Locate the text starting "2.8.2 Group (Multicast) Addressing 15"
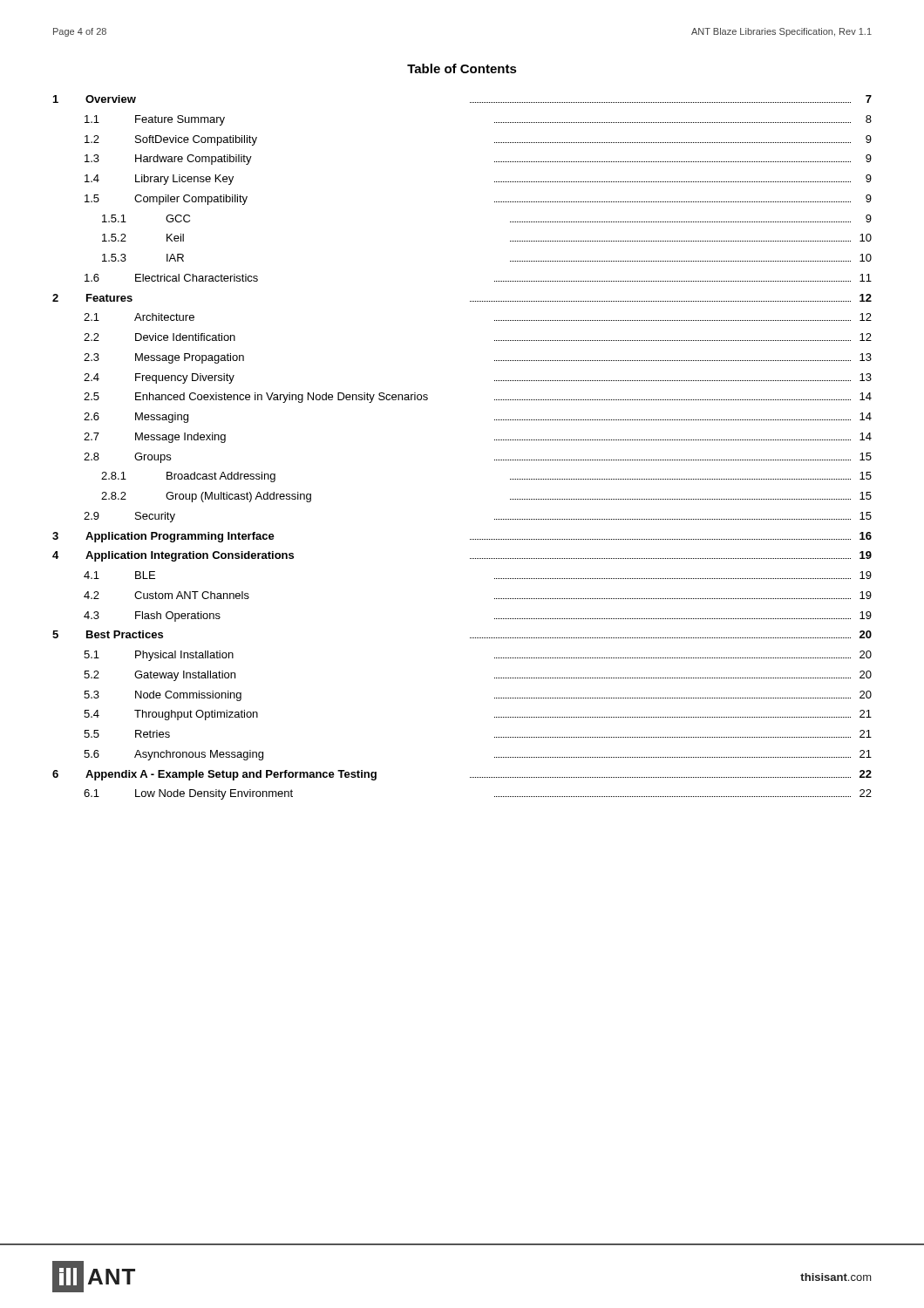Screen dimensions: 1308x924 pyautogui.click(x=115, y=497)
